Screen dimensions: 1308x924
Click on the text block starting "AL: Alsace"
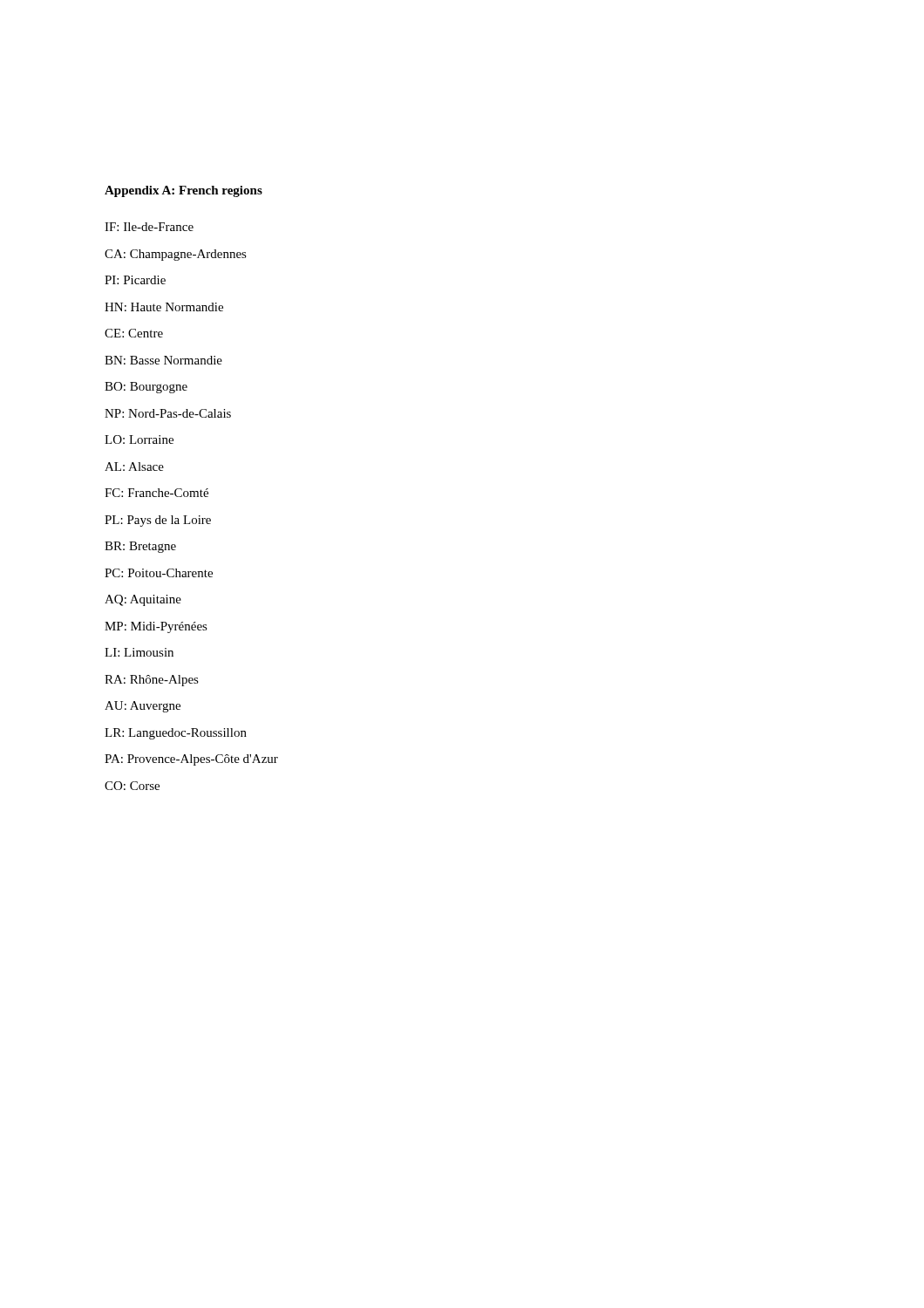point(134,466)
